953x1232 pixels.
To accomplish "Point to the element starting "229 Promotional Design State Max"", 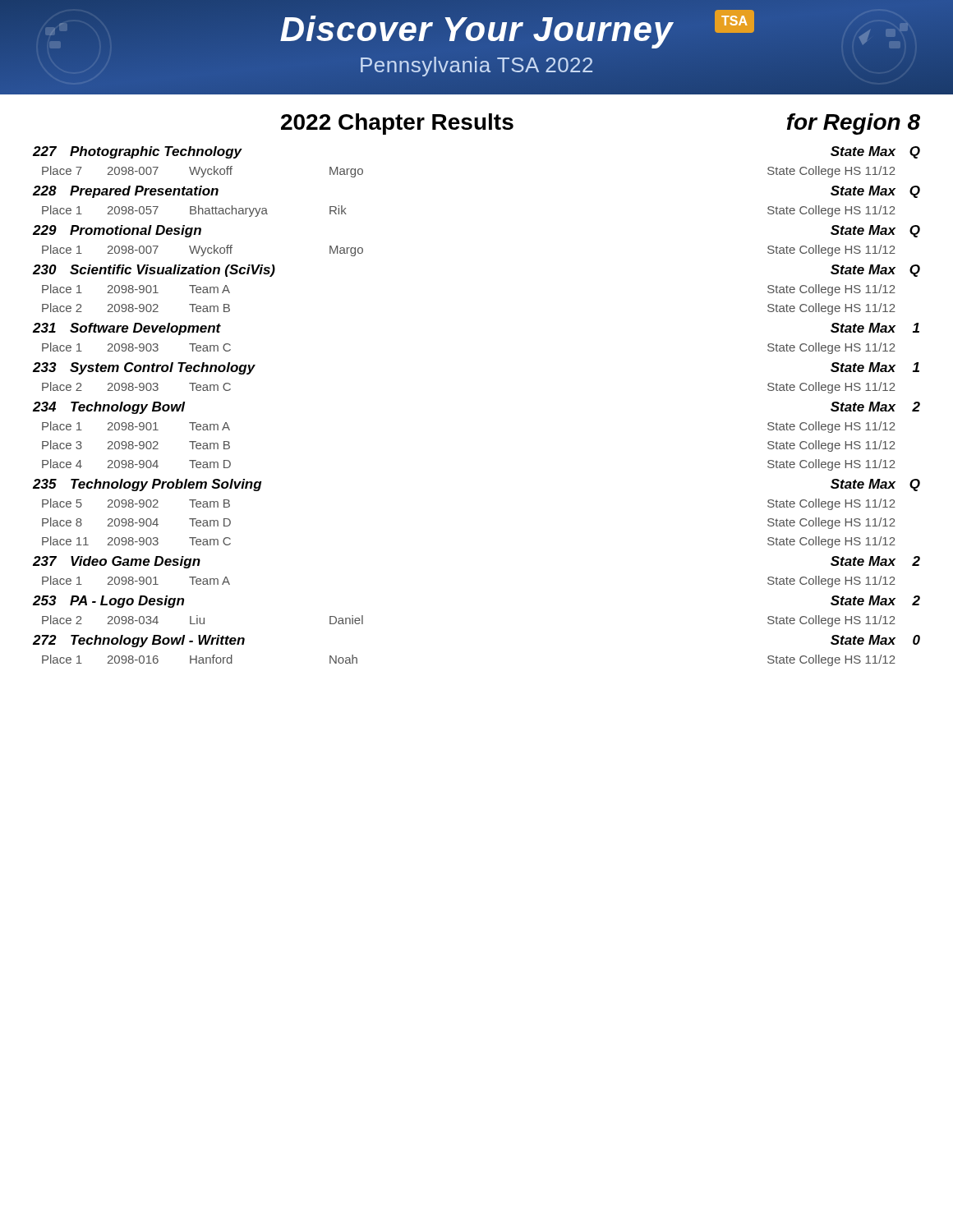I will (134, 230).
